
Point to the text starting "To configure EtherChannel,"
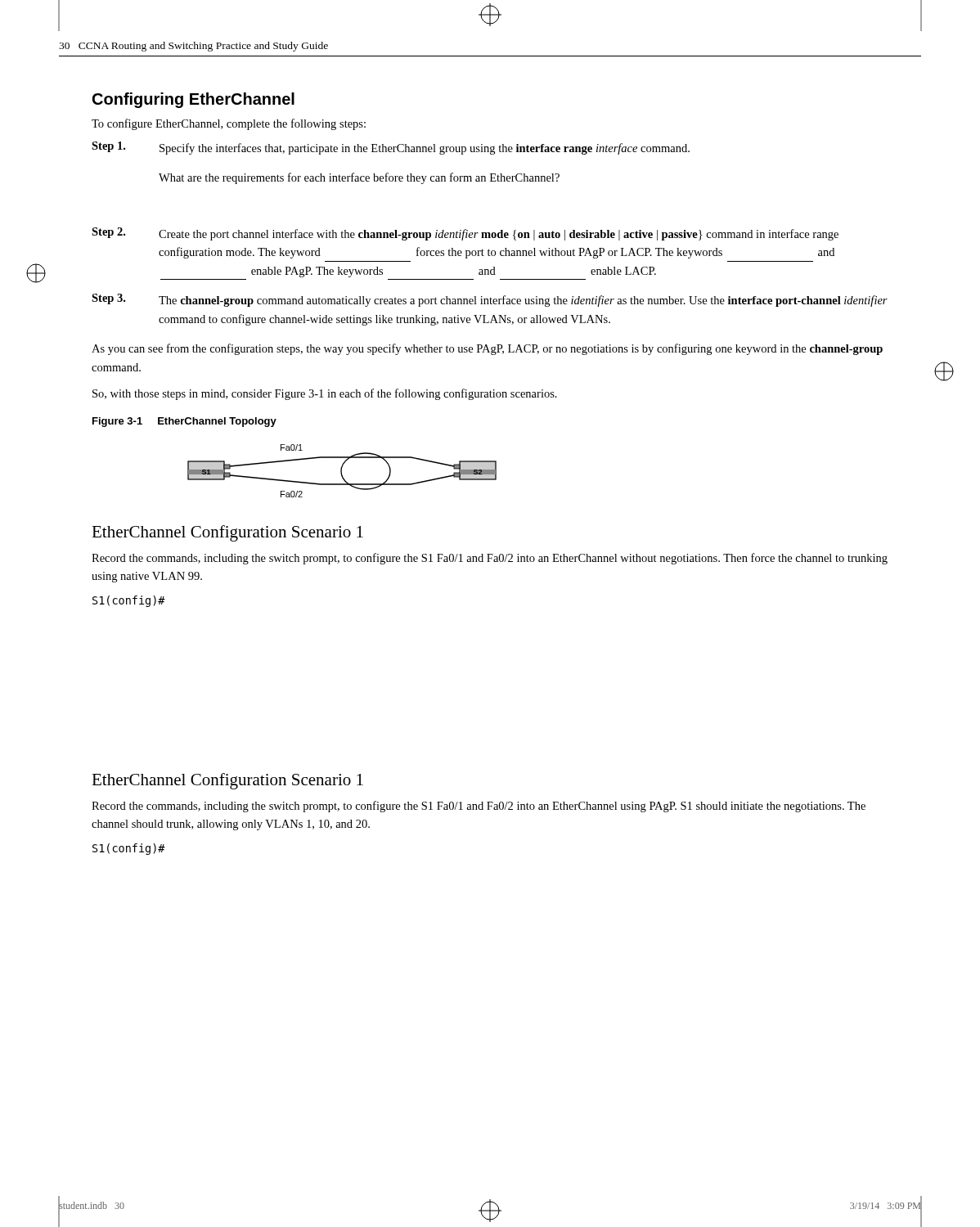click(x=229, y=123)
